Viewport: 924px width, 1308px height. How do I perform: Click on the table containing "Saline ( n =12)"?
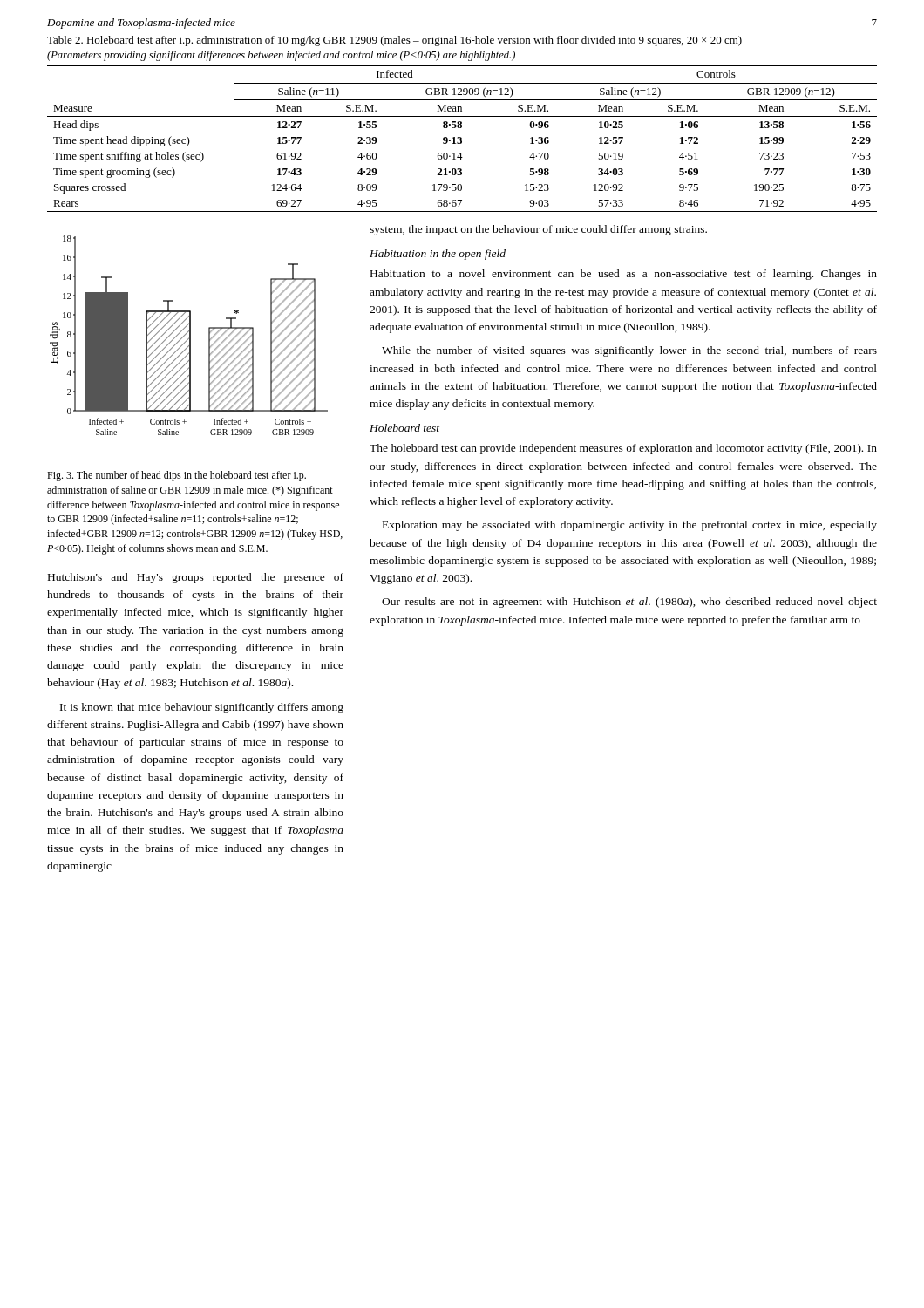(462, 139)
